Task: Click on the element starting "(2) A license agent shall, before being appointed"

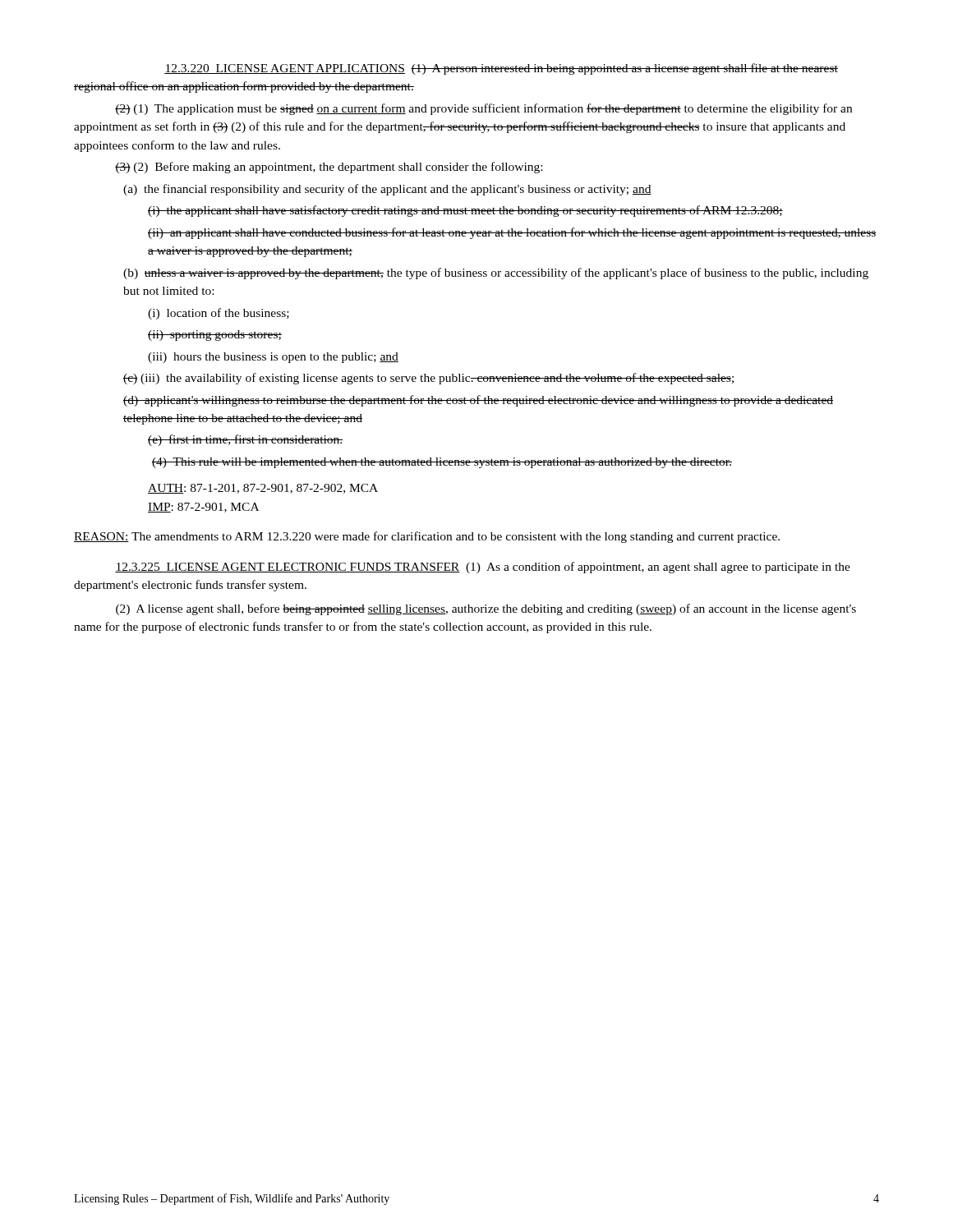Action: pyautogui.click(x=465, y=617)
